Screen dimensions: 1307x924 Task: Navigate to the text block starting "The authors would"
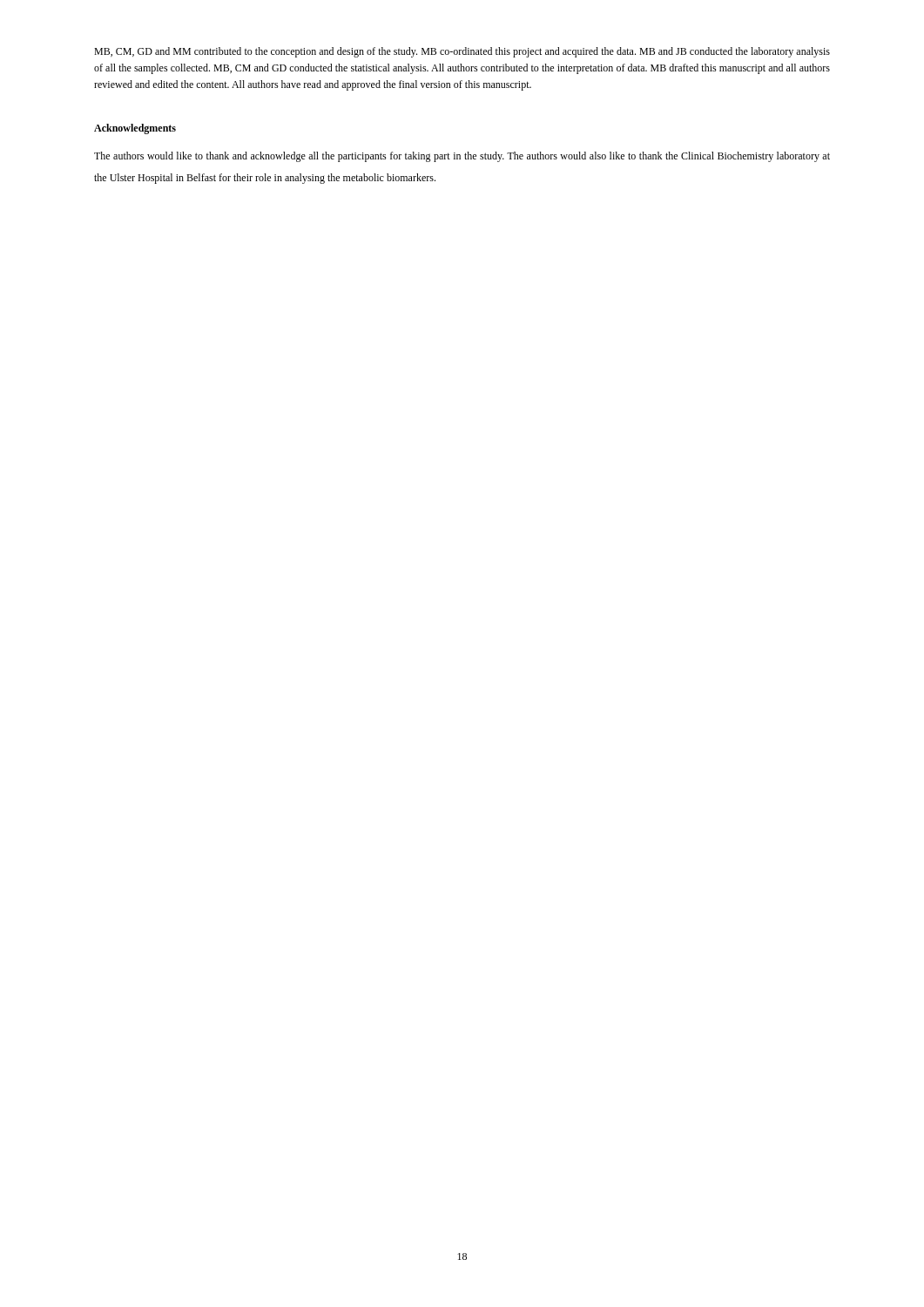(x=462, y=167)
